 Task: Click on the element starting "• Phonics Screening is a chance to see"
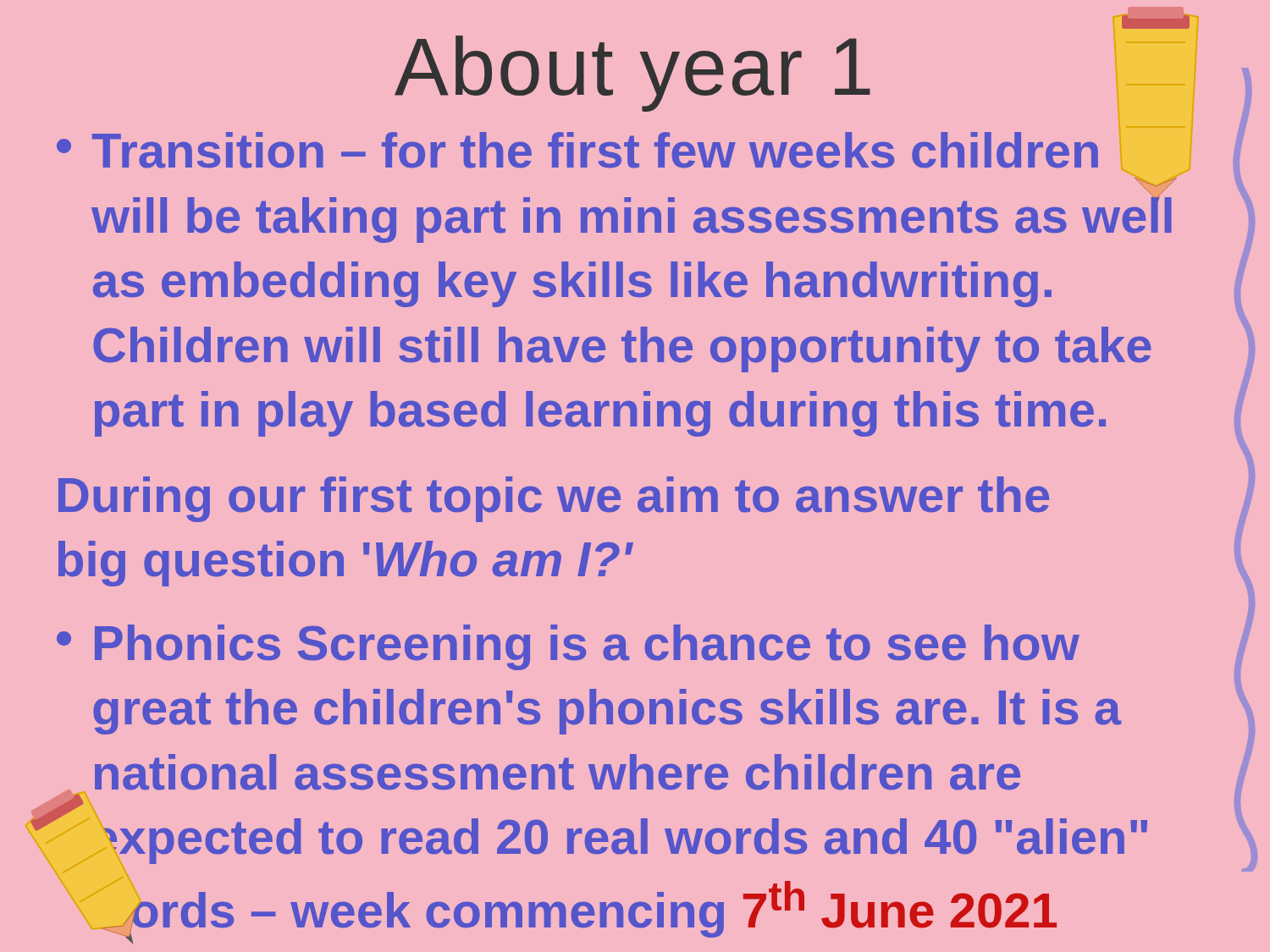pyautogui.click(x=616, y=777)
